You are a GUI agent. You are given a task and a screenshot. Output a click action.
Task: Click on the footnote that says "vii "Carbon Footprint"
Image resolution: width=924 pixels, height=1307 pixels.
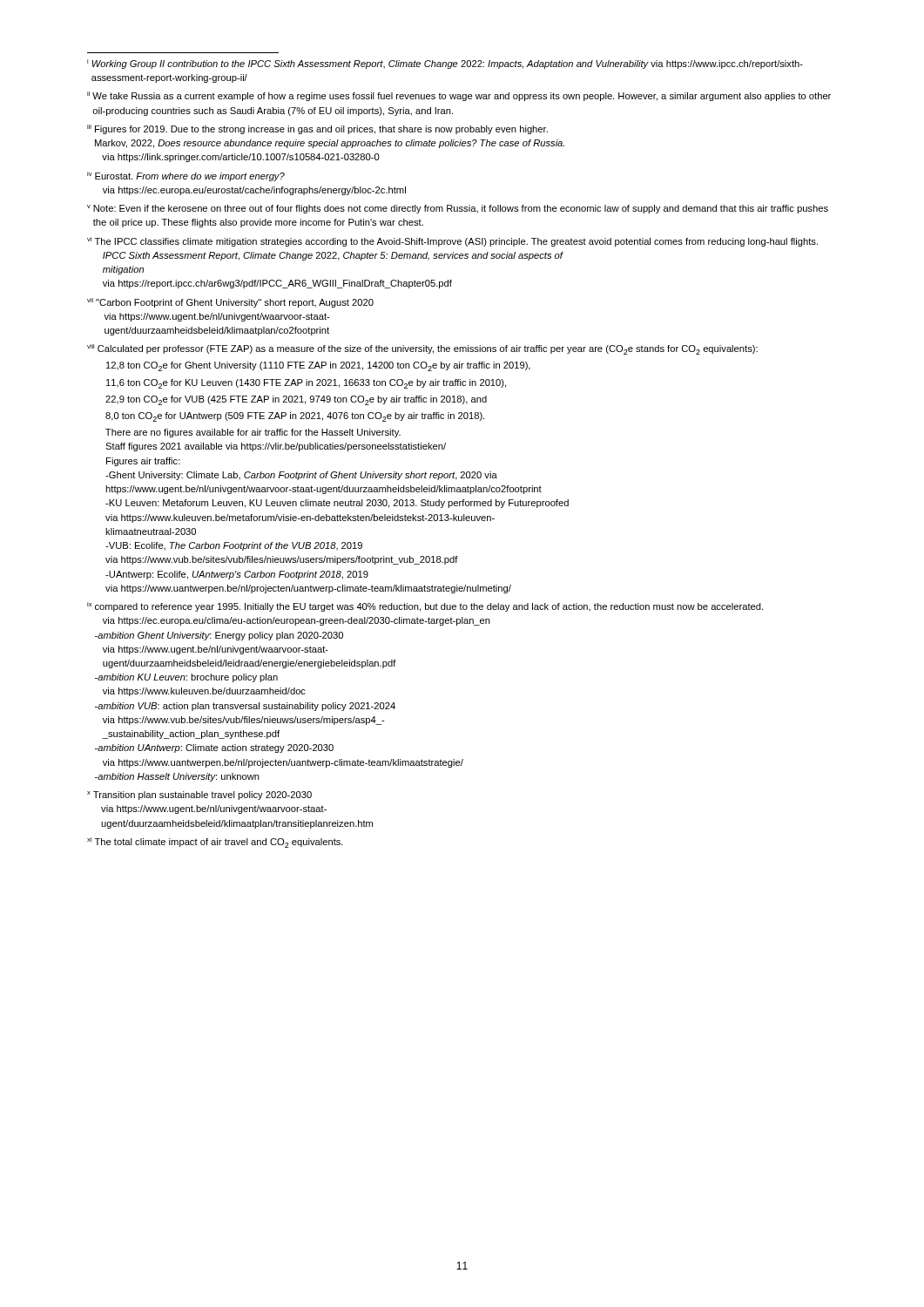coord(230,316)
